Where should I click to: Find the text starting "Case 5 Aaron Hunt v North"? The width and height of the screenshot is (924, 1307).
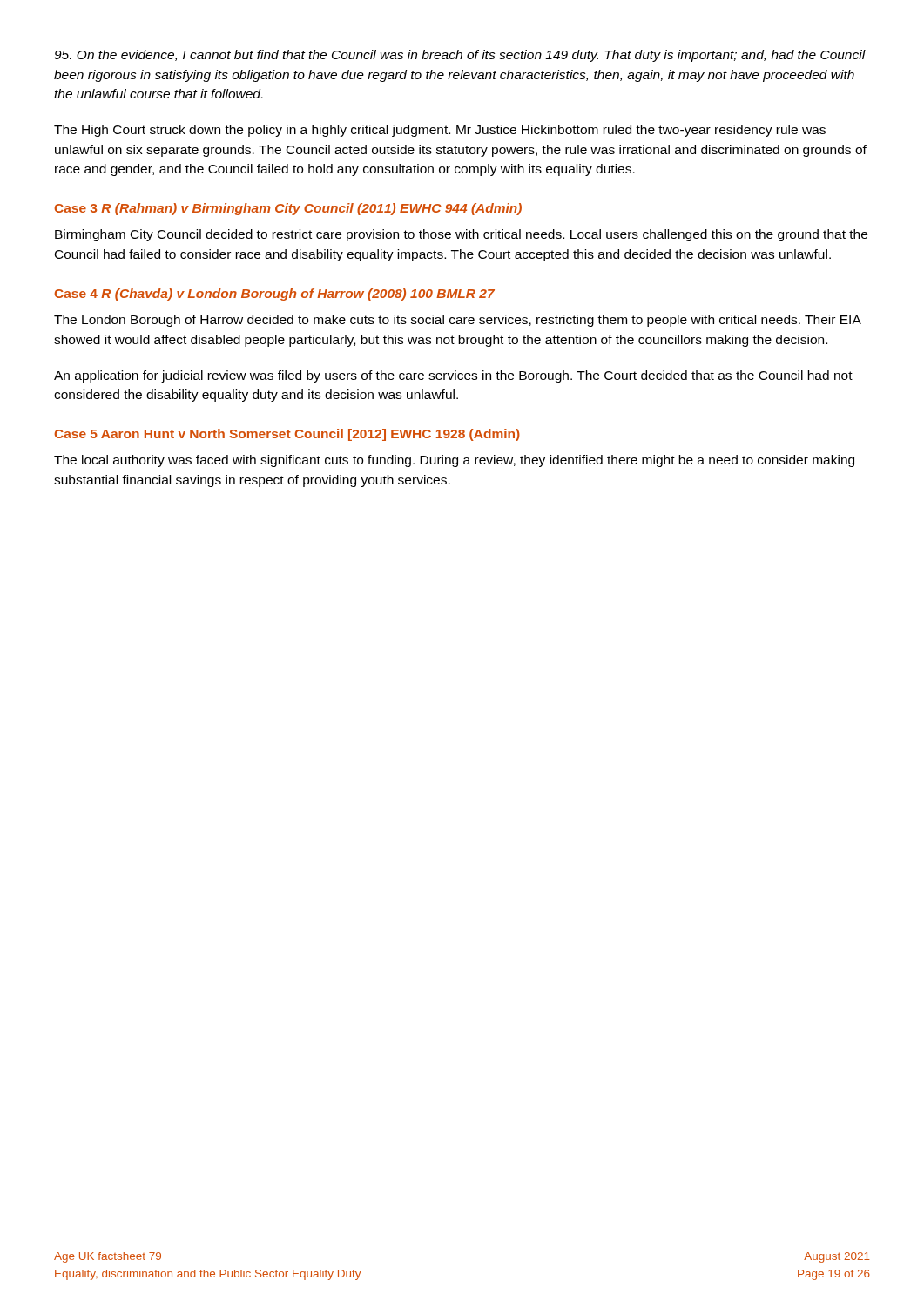287,433
